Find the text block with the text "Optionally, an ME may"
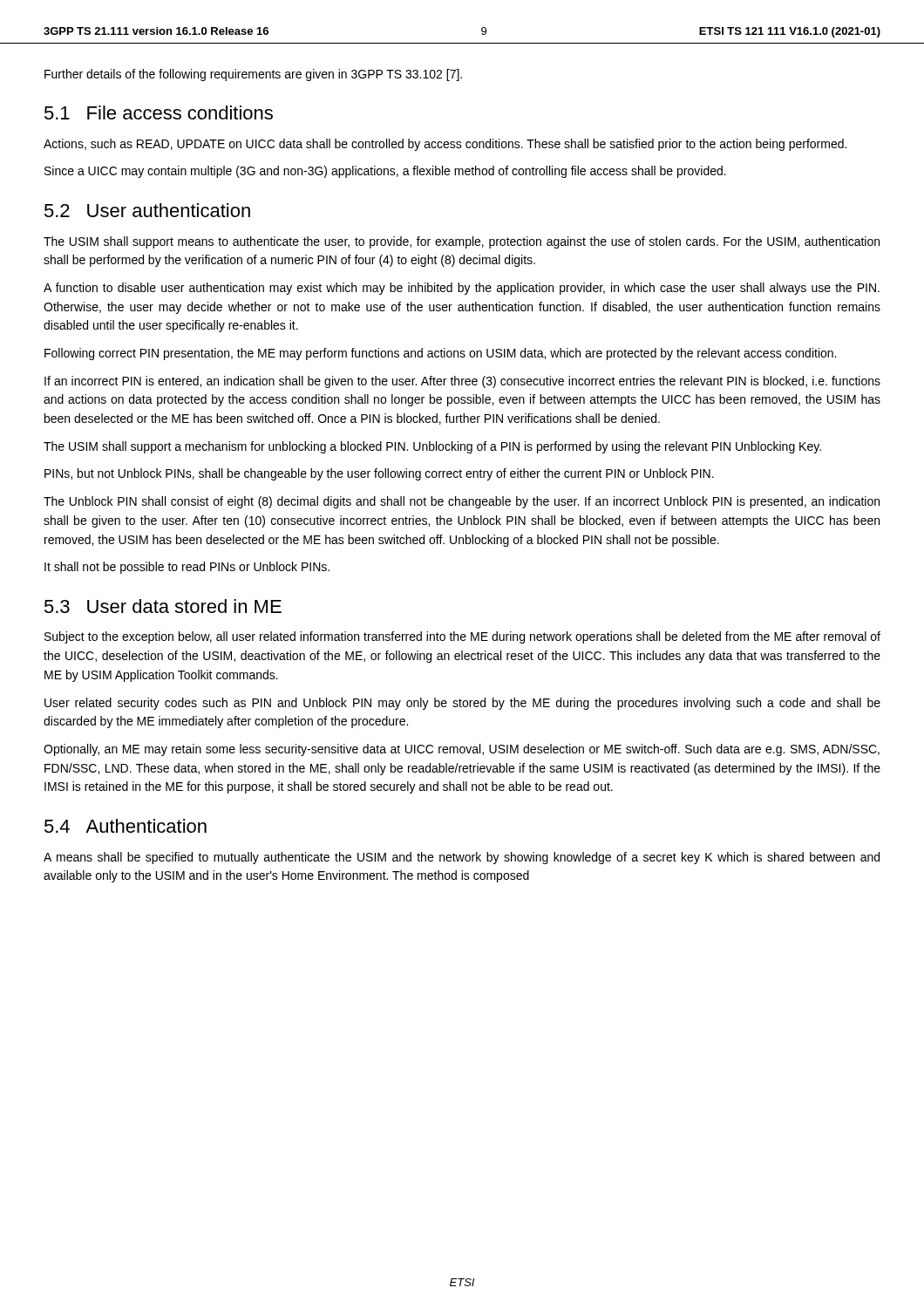Screen dimensions: 1308x924 coord(462,768)
